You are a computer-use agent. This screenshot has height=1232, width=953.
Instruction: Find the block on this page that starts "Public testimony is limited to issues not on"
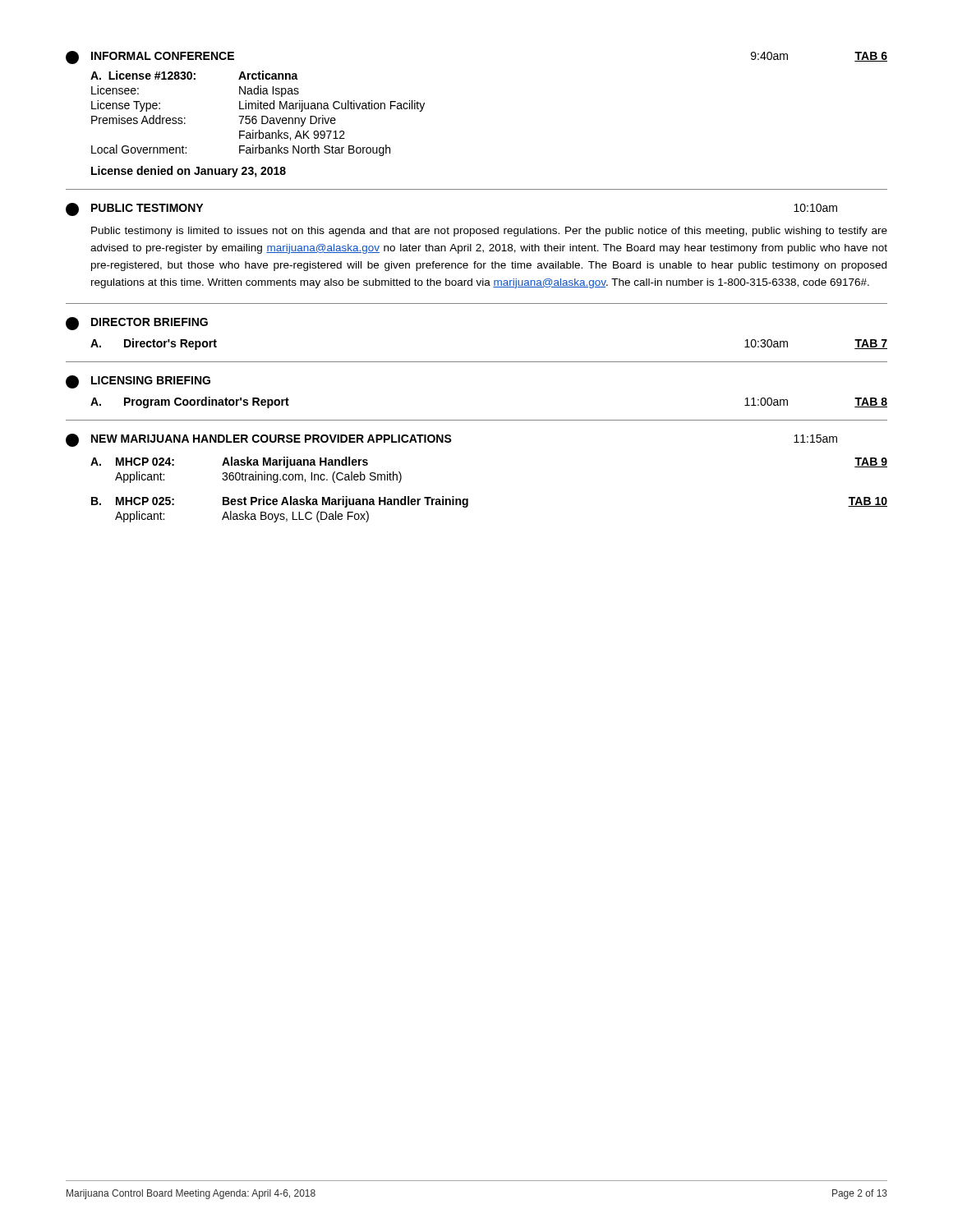489,256
